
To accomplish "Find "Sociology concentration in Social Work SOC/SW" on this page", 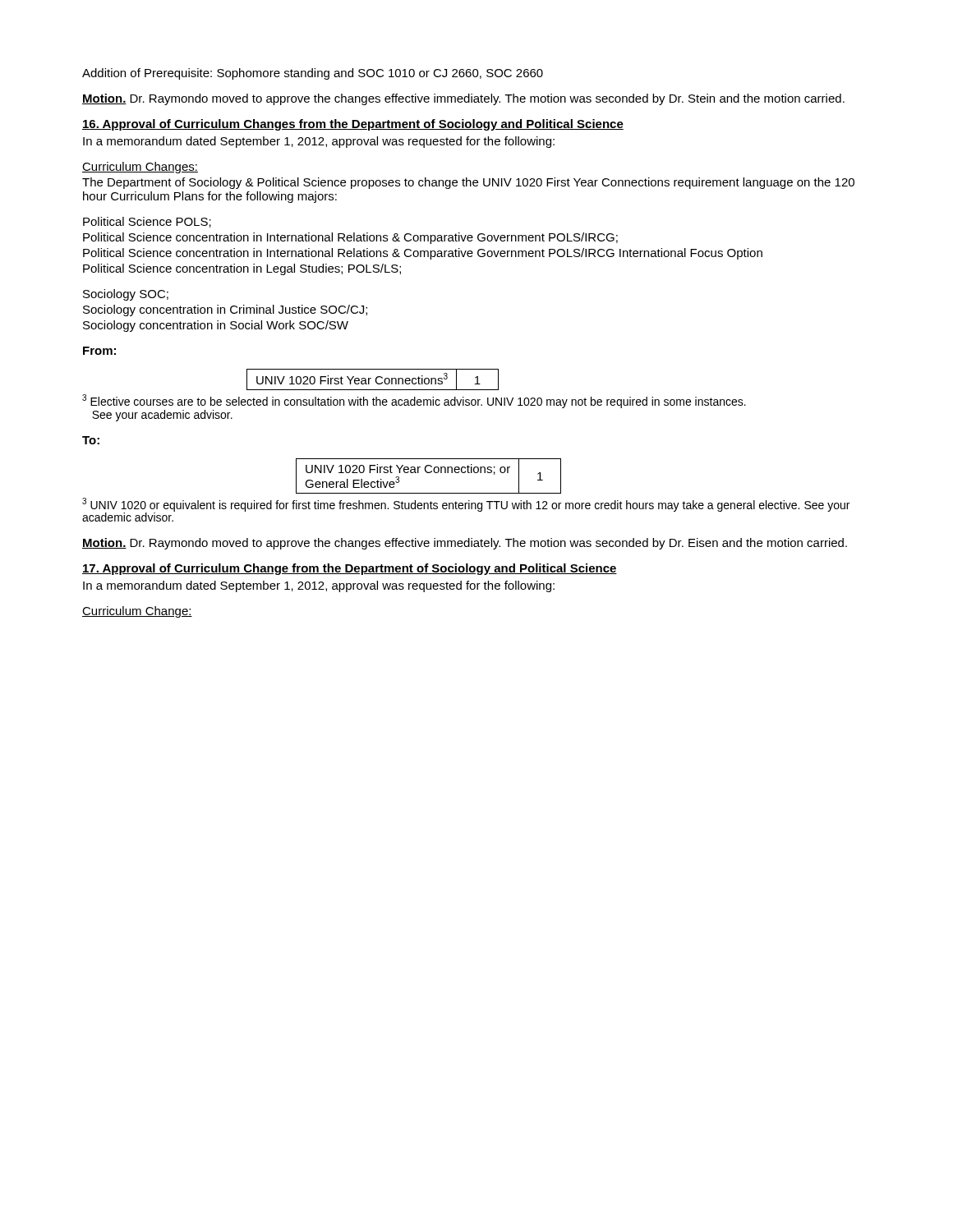I will click(x=215, y=325).
